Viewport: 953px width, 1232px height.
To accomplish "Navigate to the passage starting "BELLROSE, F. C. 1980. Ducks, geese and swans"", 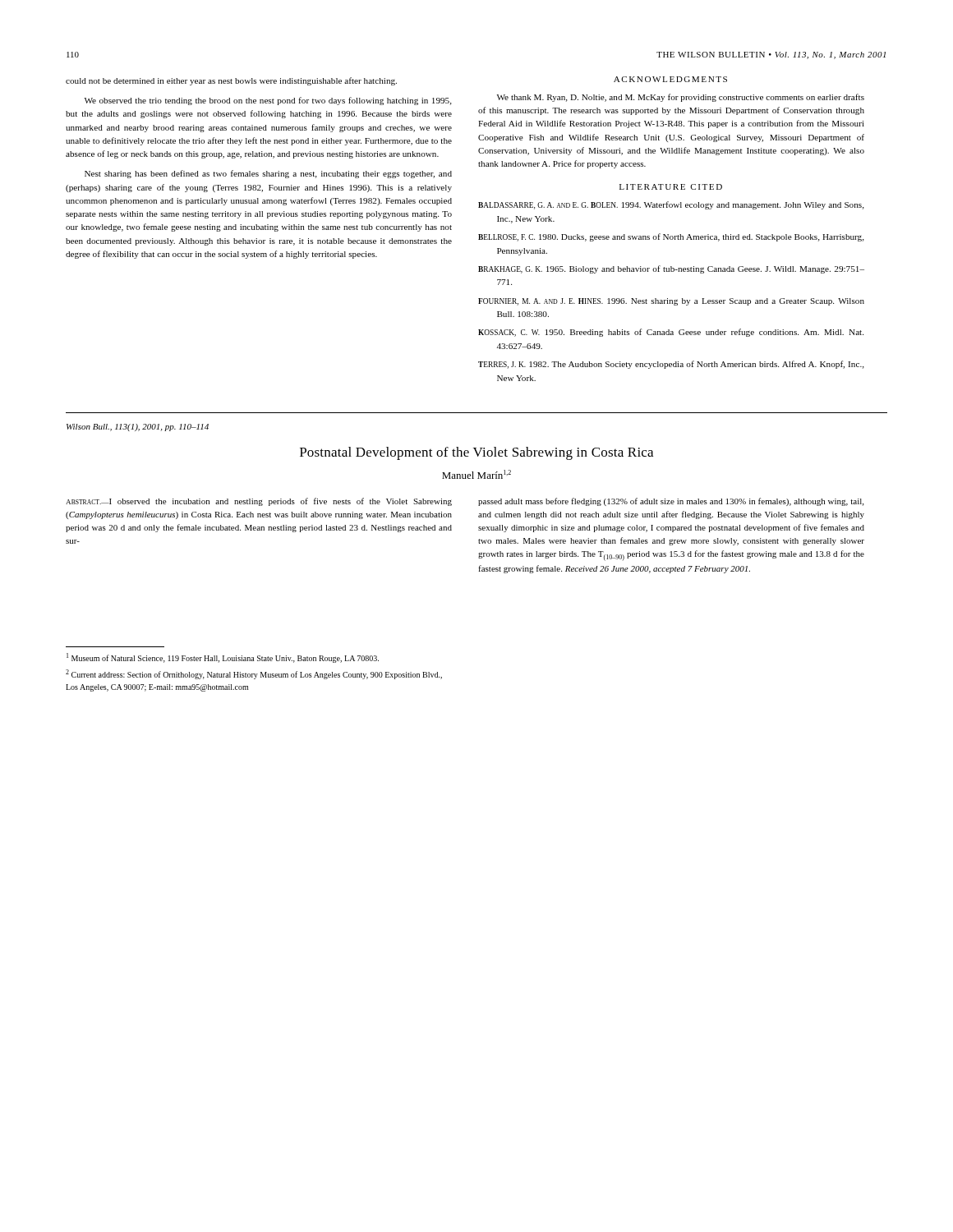I will 671,243.
